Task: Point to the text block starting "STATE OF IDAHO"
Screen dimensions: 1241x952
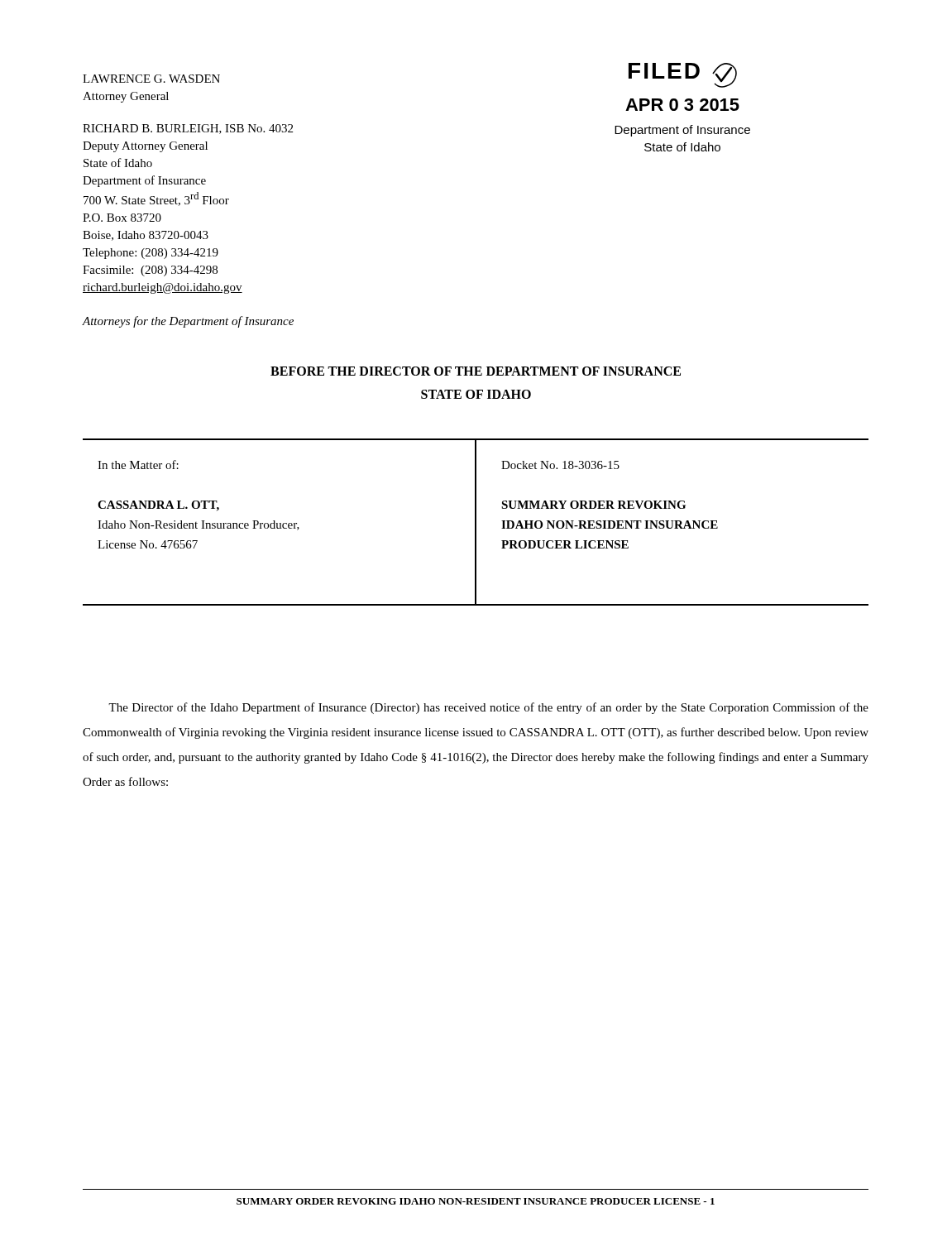Action: pos(476,394)
